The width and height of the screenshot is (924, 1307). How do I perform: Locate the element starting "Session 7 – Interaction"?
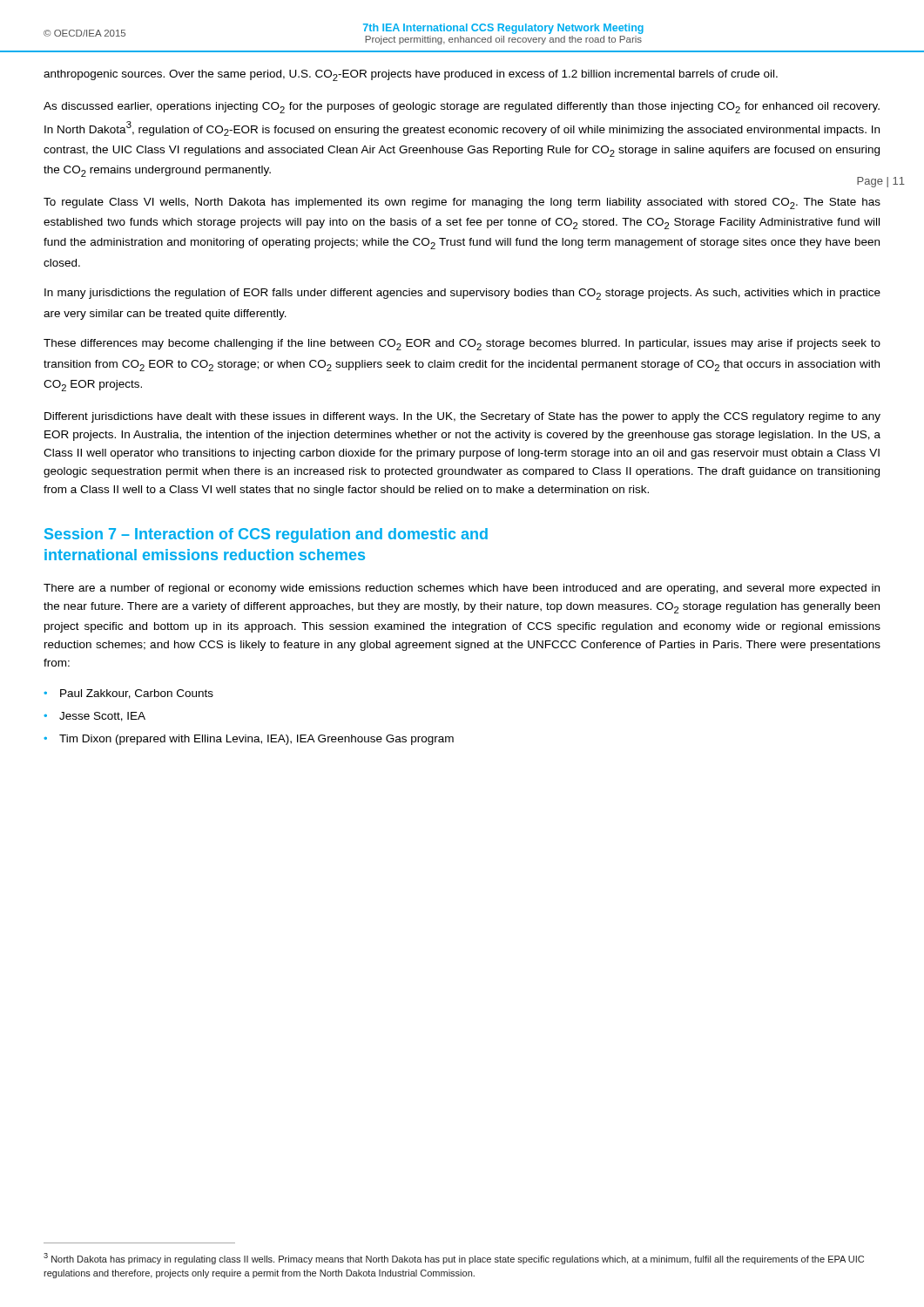click(x=266, y=545)
